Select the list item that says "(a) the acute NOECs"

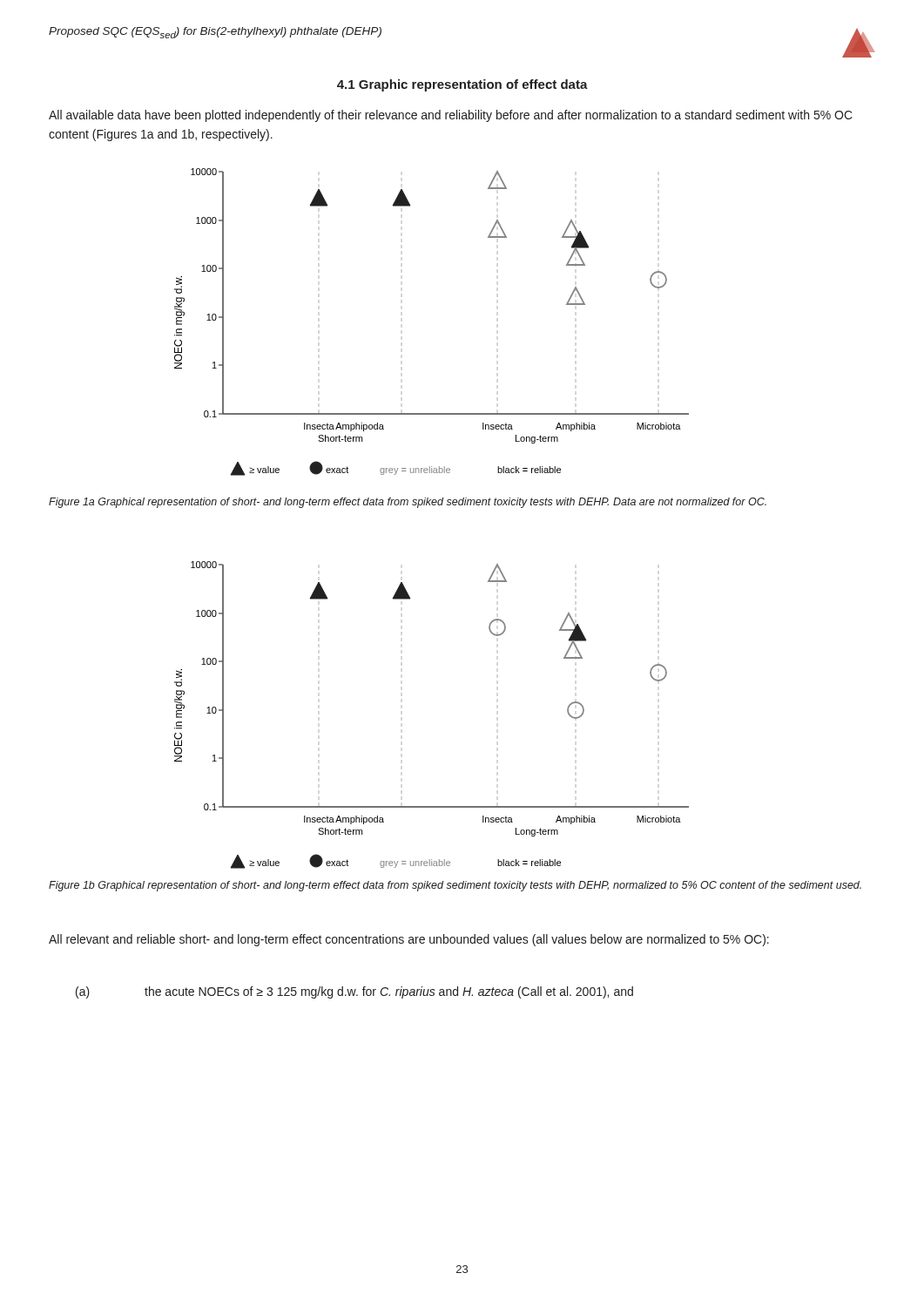[341, 992]
